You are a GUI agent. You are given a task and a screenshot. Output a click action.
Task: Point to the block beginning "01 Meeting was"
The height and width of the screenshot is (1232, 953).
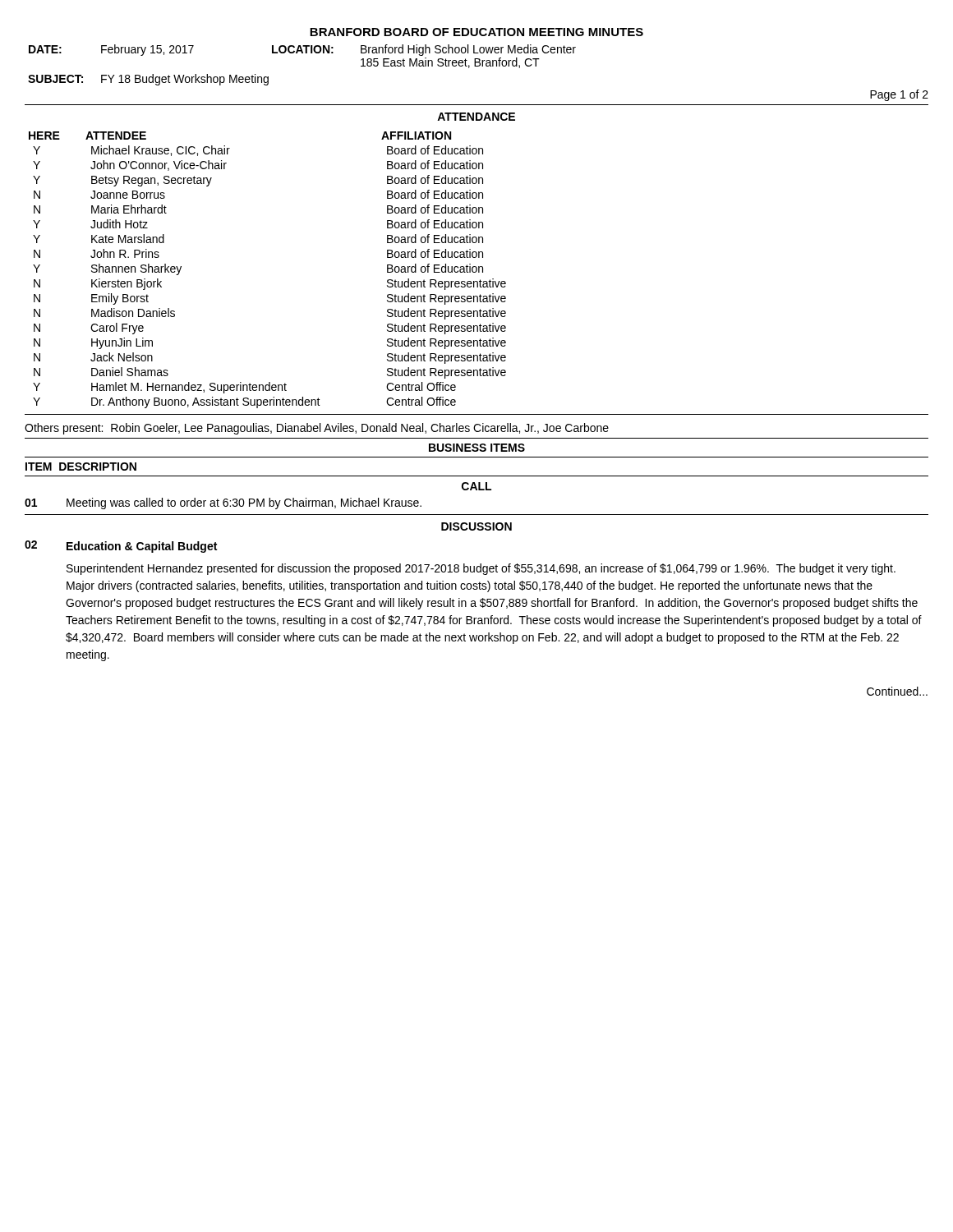pyautogui.click(x=224, y=503)
